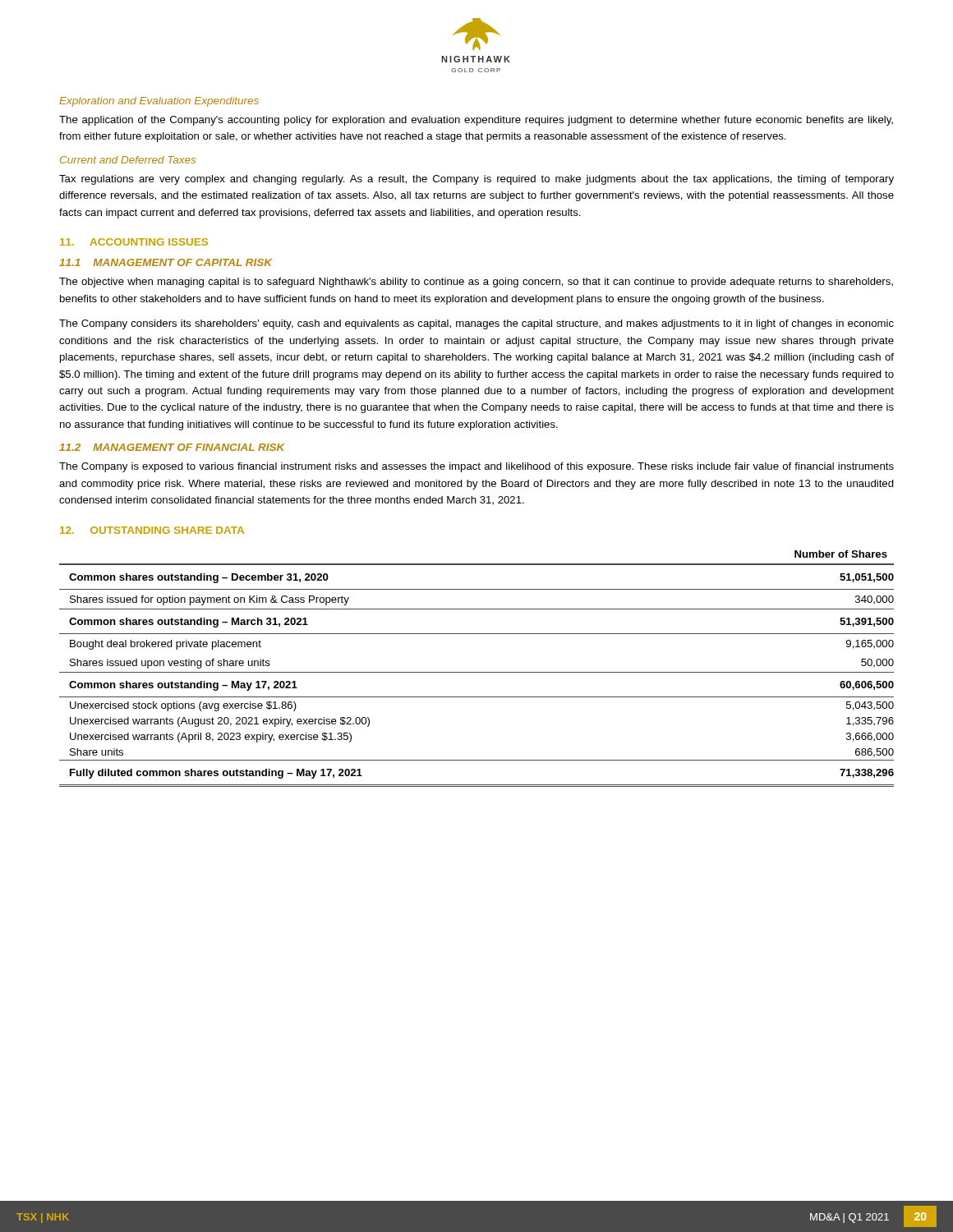Screen dimensions: 1232x953
Task: Locate the element starting "The Company is exposed to various financial instrument"
Action: tap(476, 483)
